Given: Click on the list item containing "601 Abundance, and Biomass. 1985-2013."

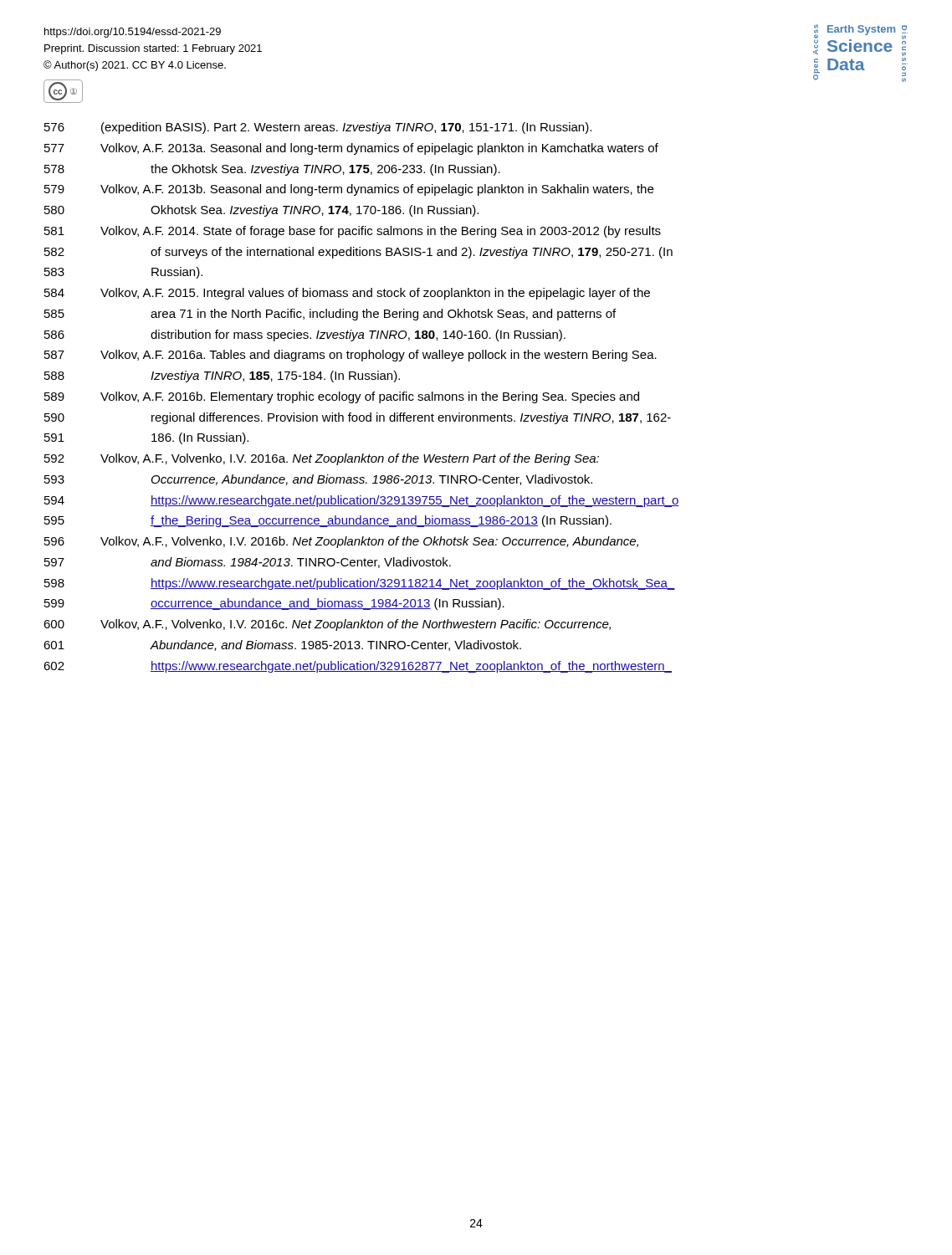Looking at the screenshot, I should [476, 645].
